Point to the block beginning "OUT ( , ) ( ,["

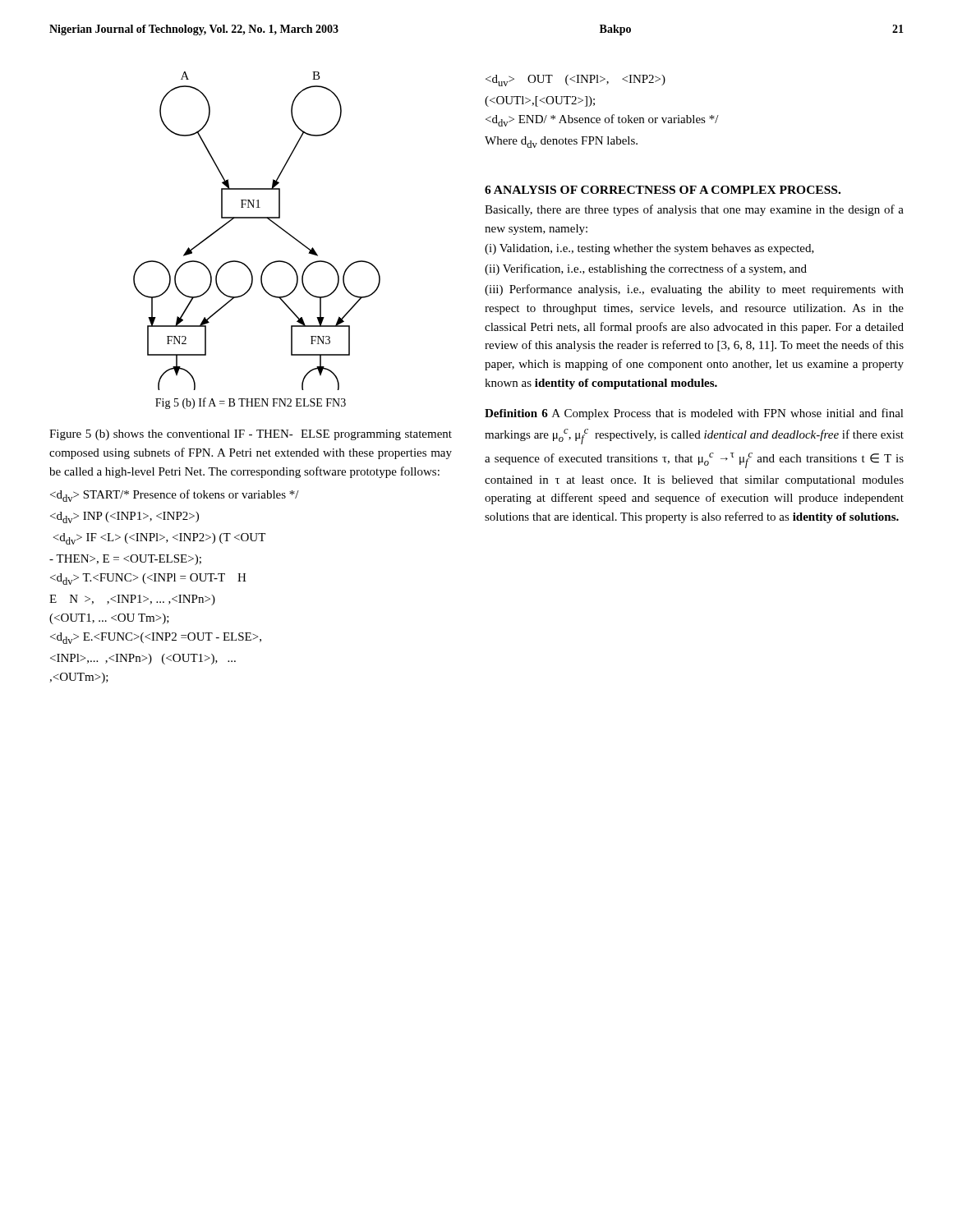click(602, 111)
